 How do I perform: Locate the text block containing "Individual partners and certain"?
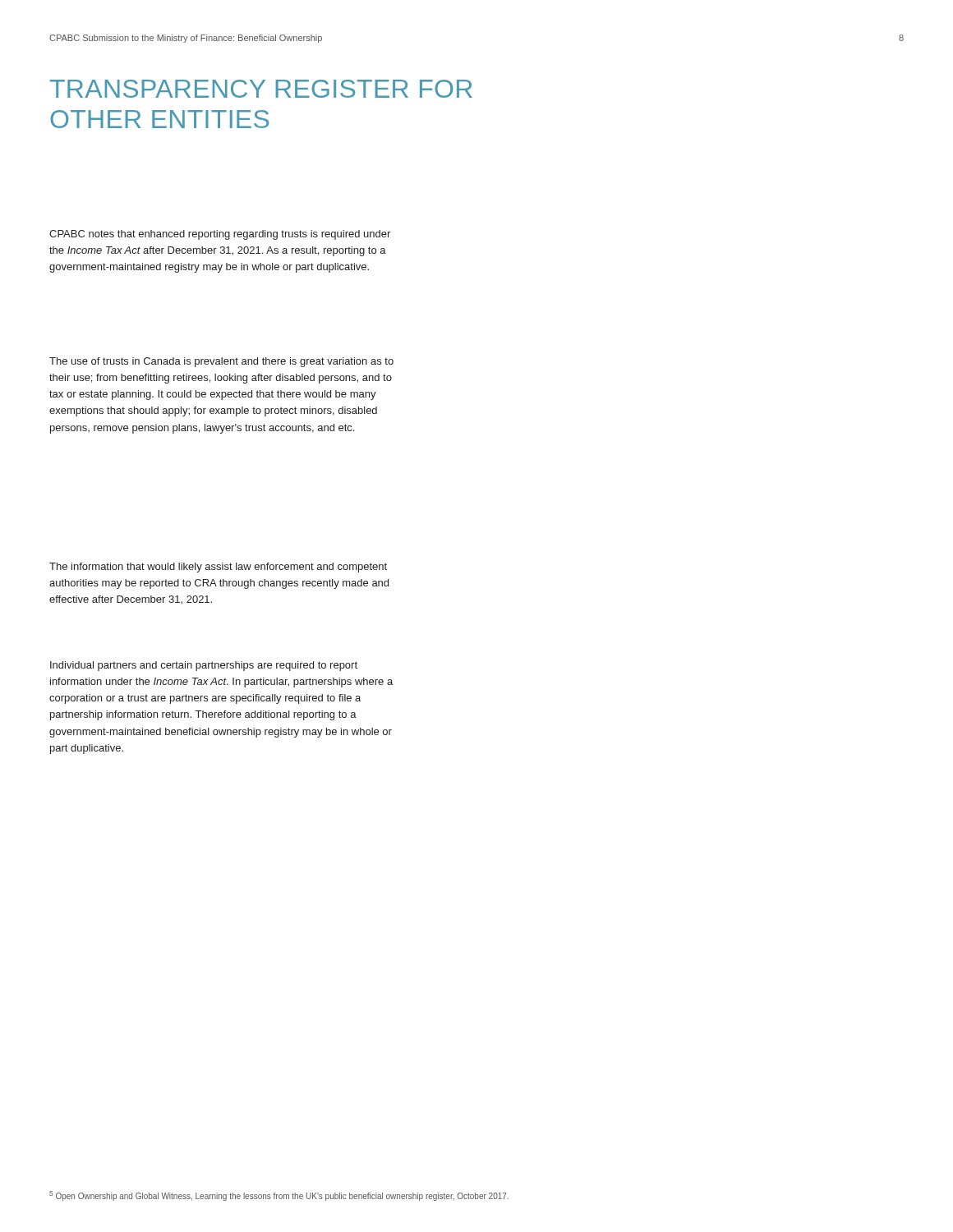click(x=221, y=706)
